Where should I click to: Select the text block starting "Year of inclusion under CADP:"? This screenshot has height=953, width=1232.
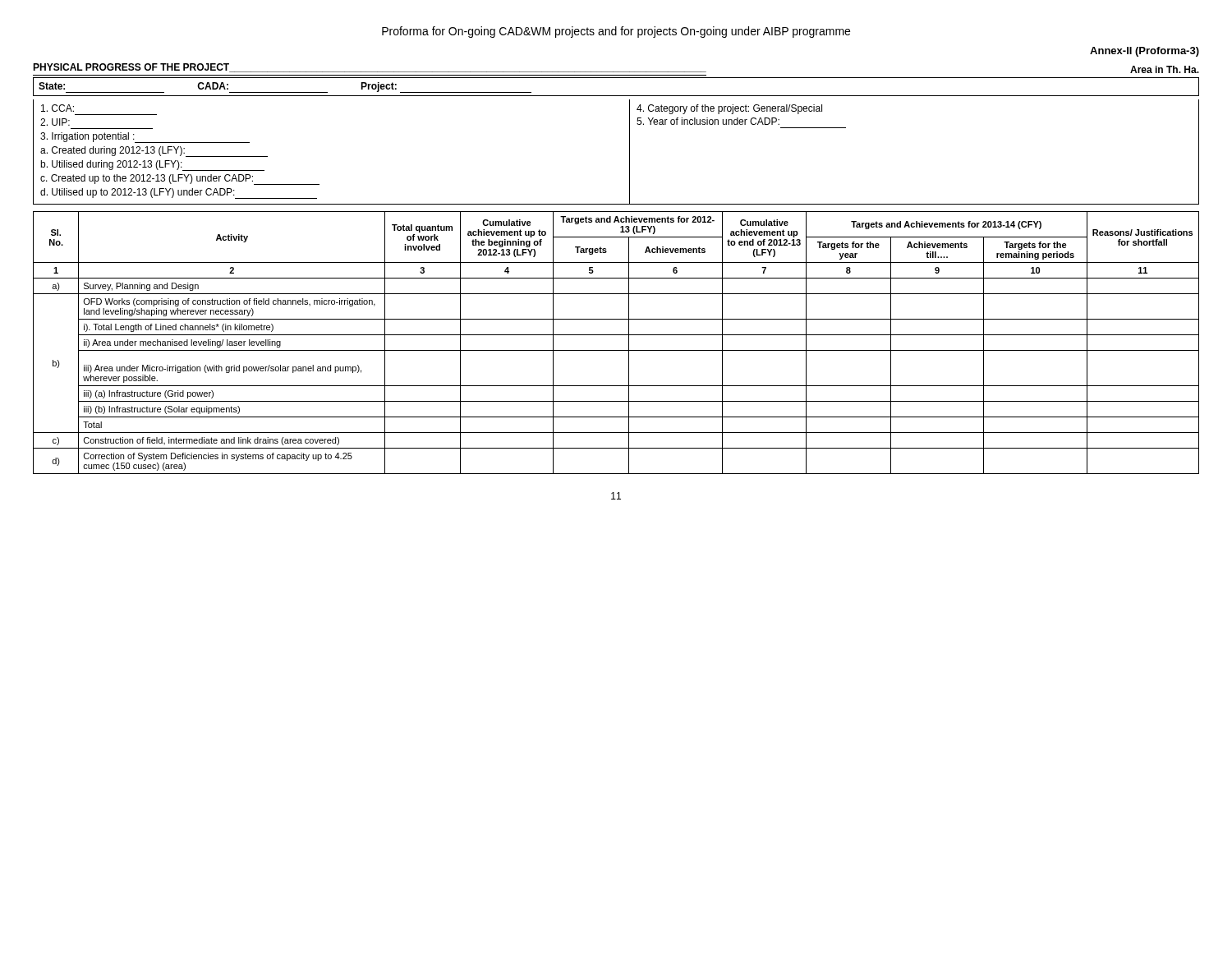coord(741,122)
